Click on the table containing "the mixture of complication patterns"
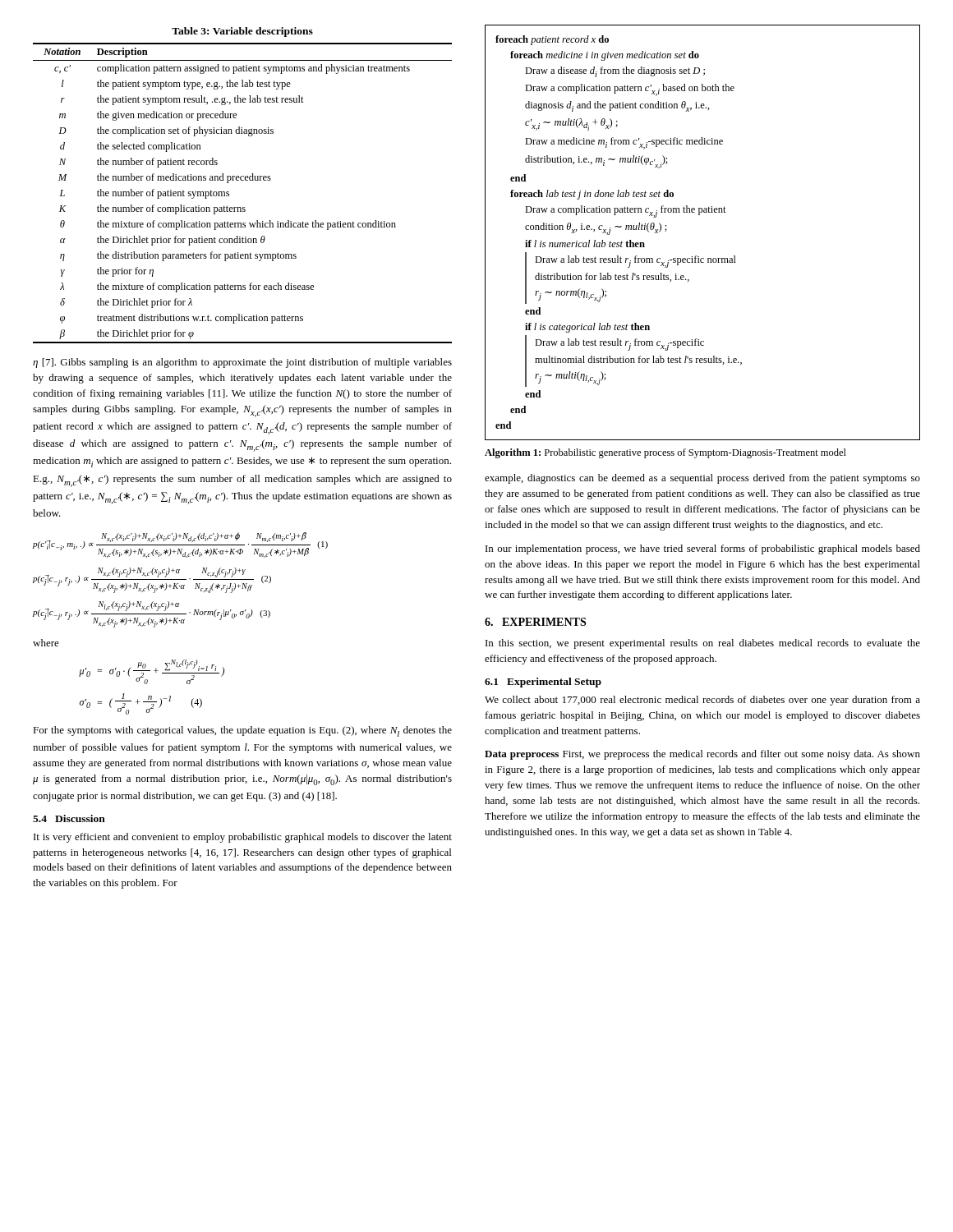Screen dimensions: 1232x953 point(242,184)
